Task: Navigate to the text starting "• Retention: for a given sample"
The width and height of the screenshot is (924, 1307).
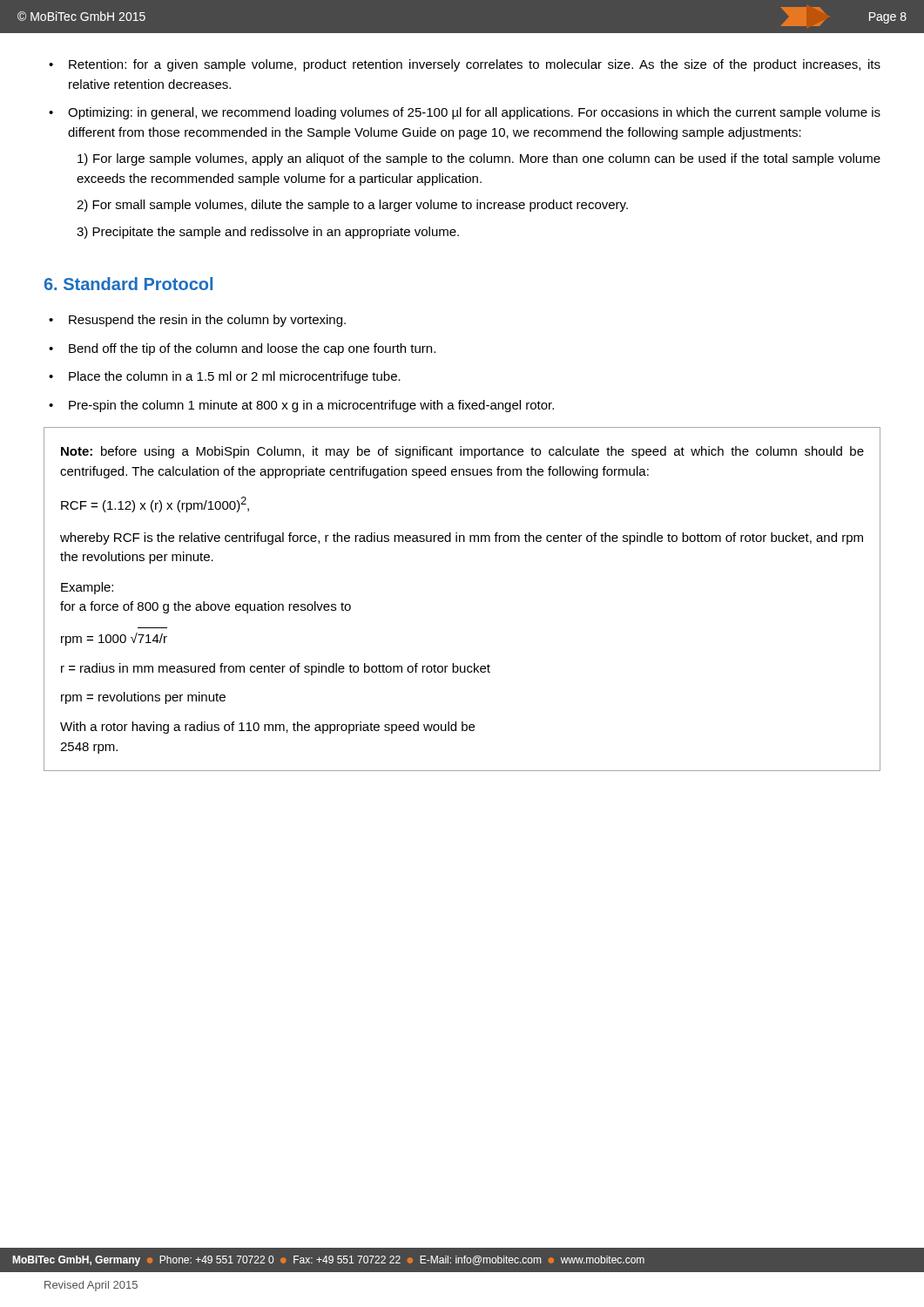Action: tap(462, 74)
